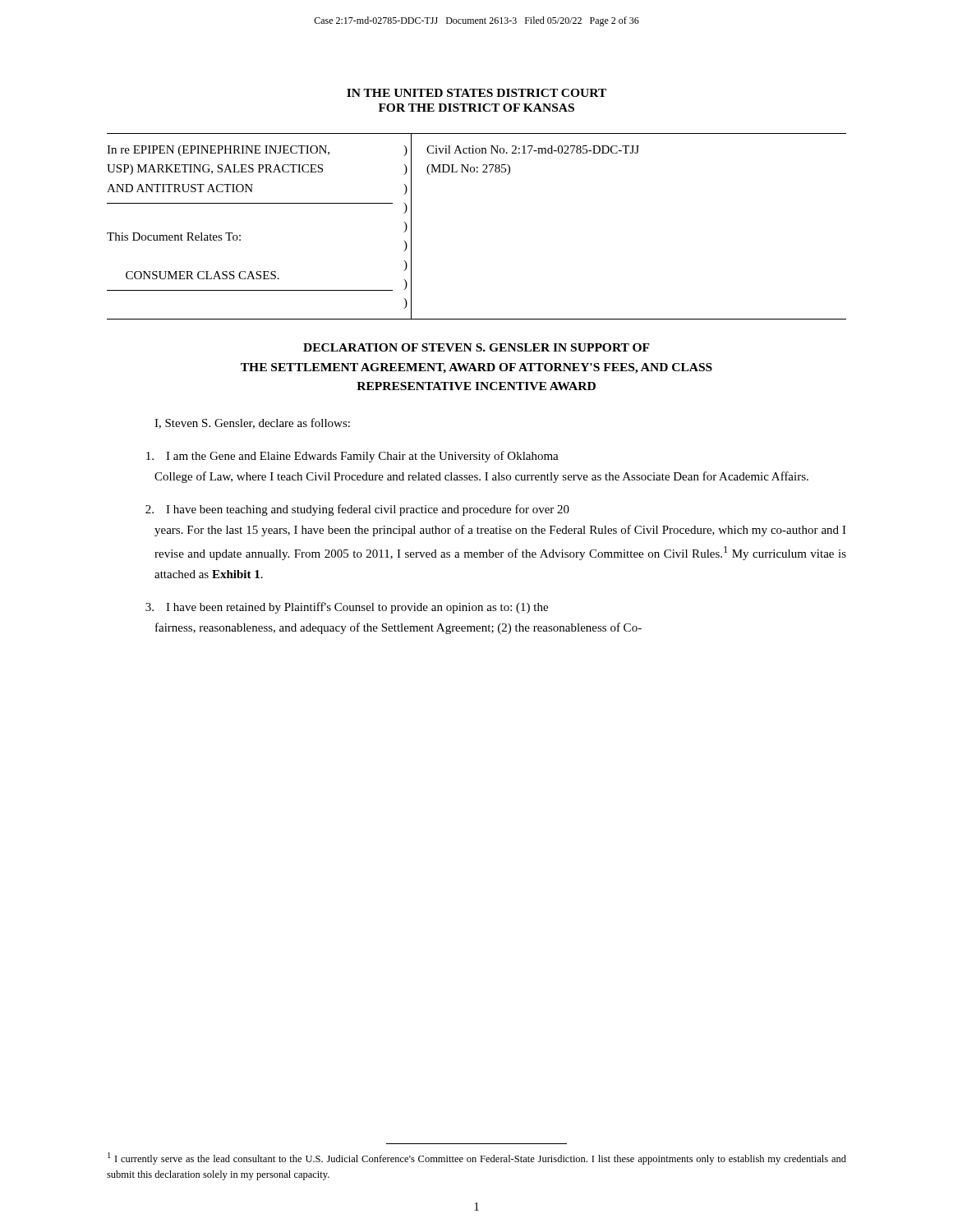
Task: Find the table that mentions "In re EPIPEN (EPINEPHRINE INJECTION,"
Action: point(476,226)
